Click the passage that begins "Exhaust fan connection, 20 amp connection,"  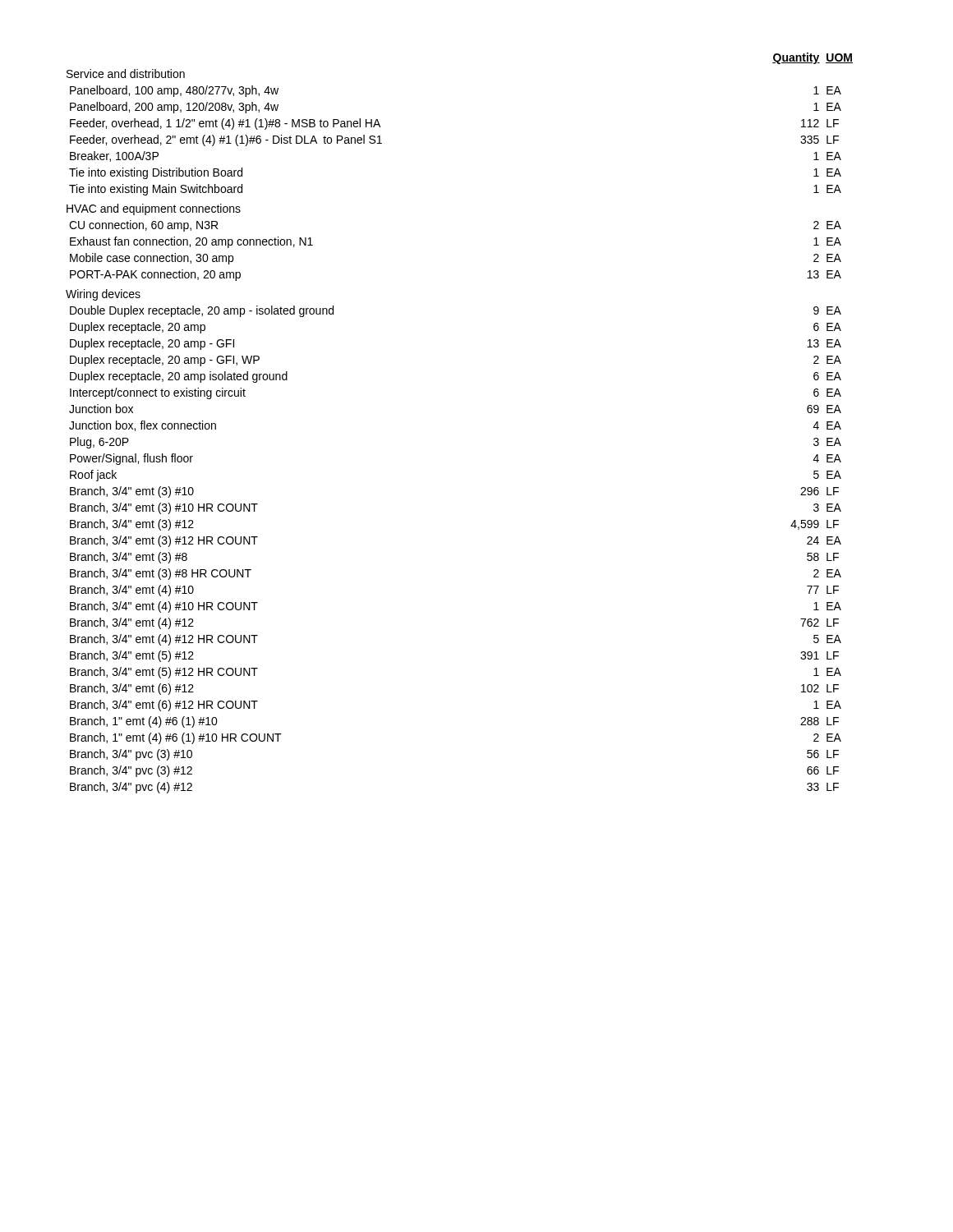click(191, 241)
